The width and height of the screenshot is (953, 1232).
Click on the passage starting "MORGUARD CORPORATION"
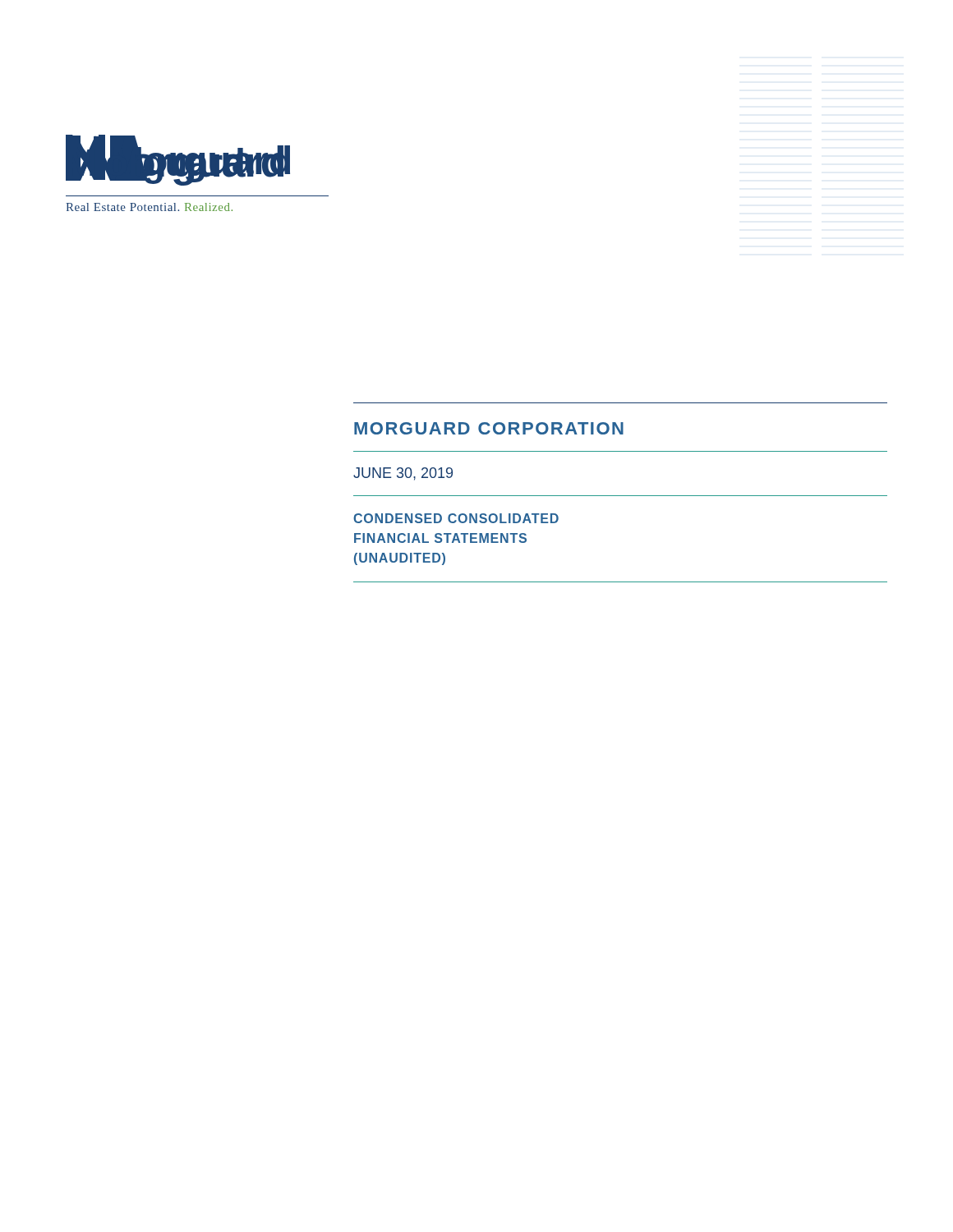489,428
